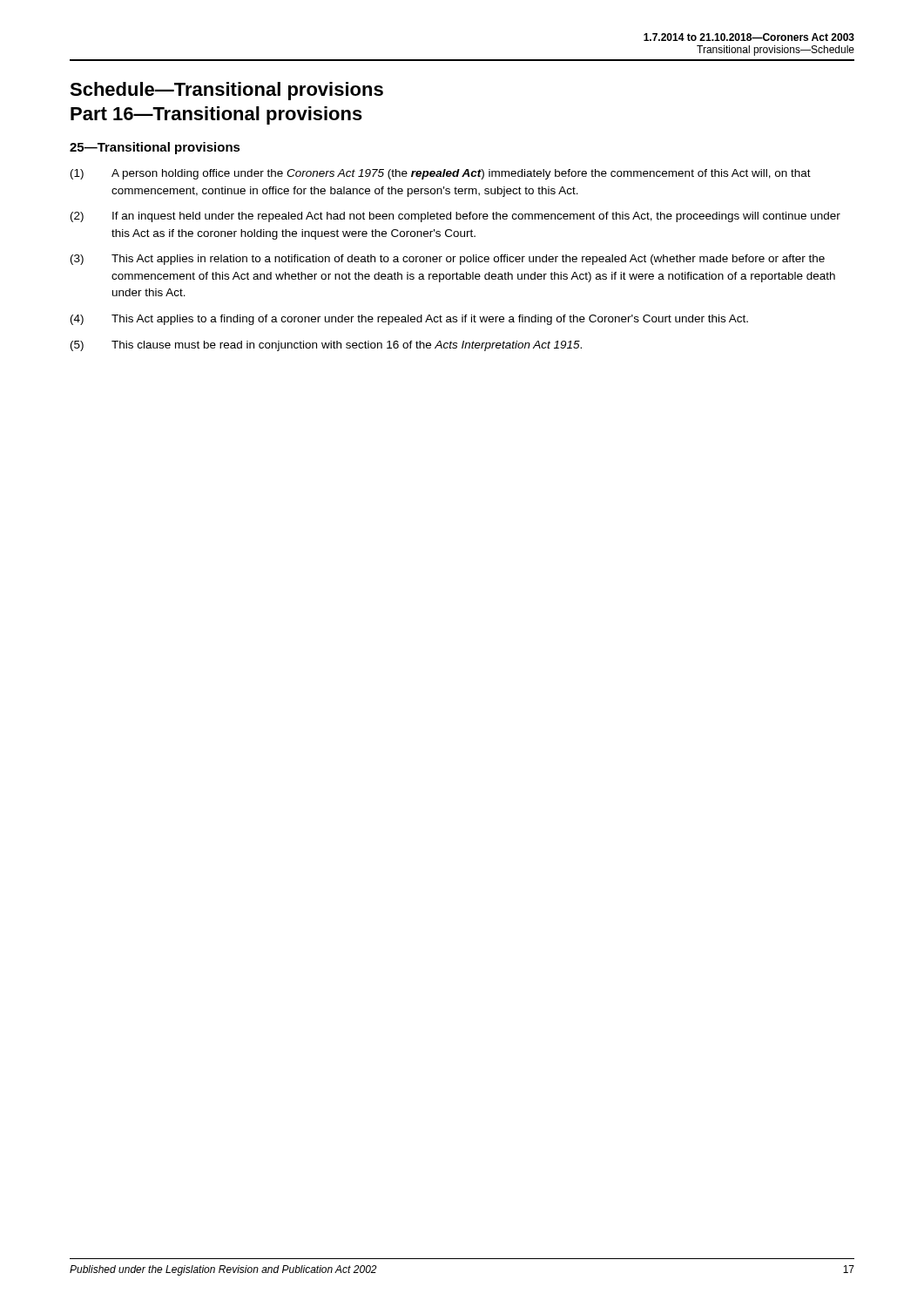Point to the block beginning "(4) This Act applies to a finding"
This screenshot has width=924, height=1307.
tap(462, 319)
